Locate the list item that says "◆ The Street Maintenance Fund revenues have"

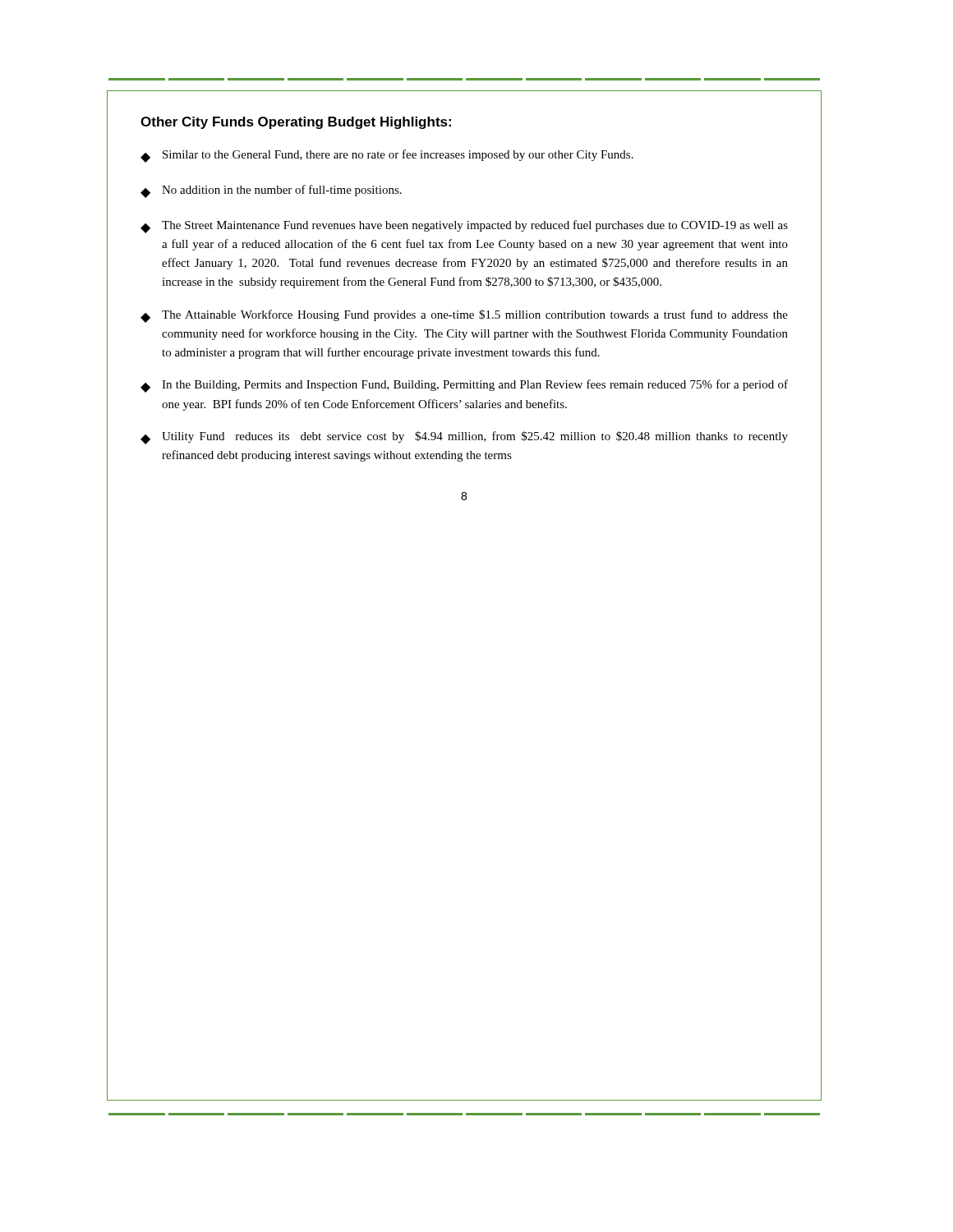[x=464, y=254]
